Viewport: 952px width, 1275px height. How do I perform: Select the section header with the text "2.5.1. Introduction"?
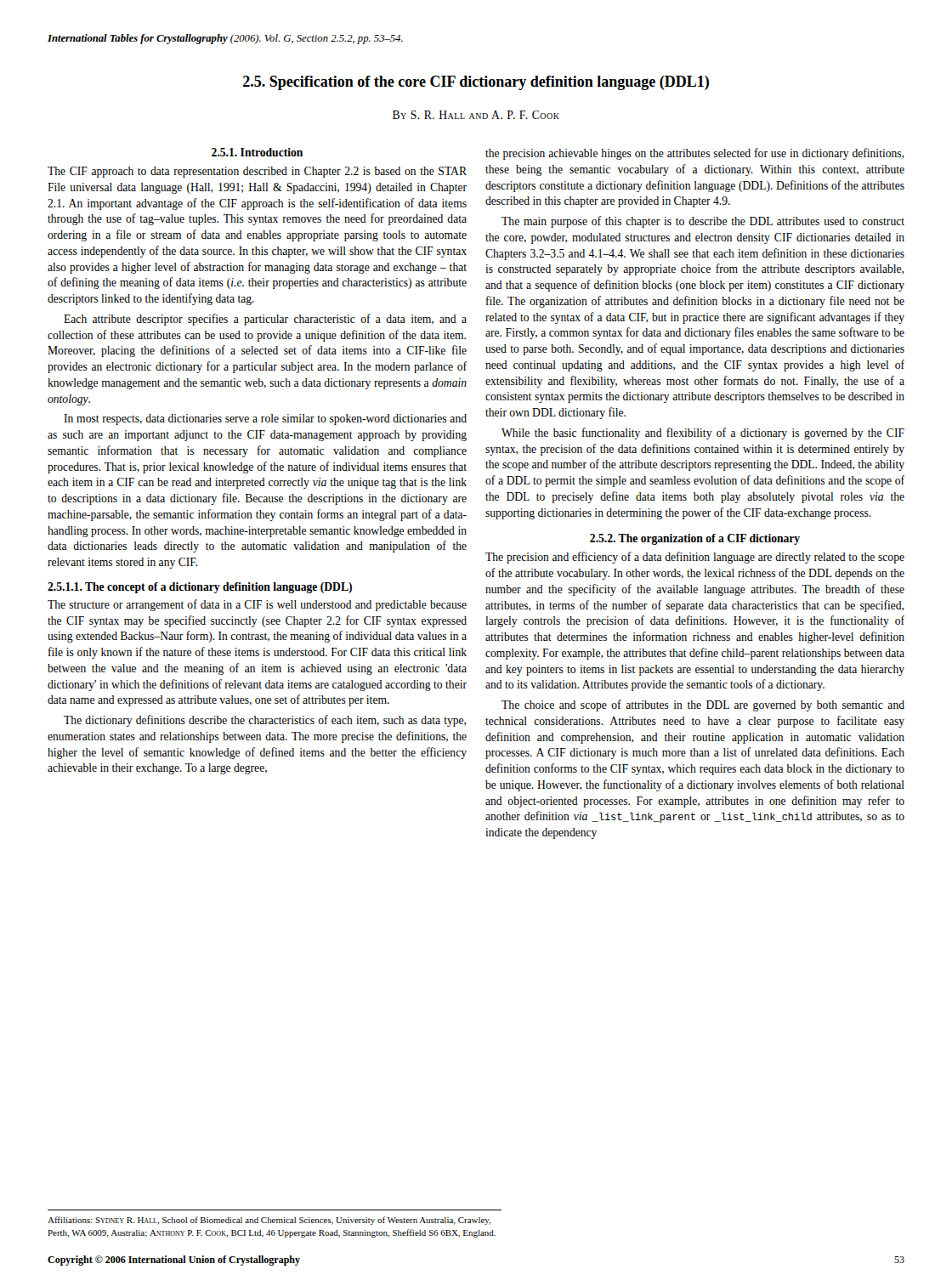tap(257, 153)
